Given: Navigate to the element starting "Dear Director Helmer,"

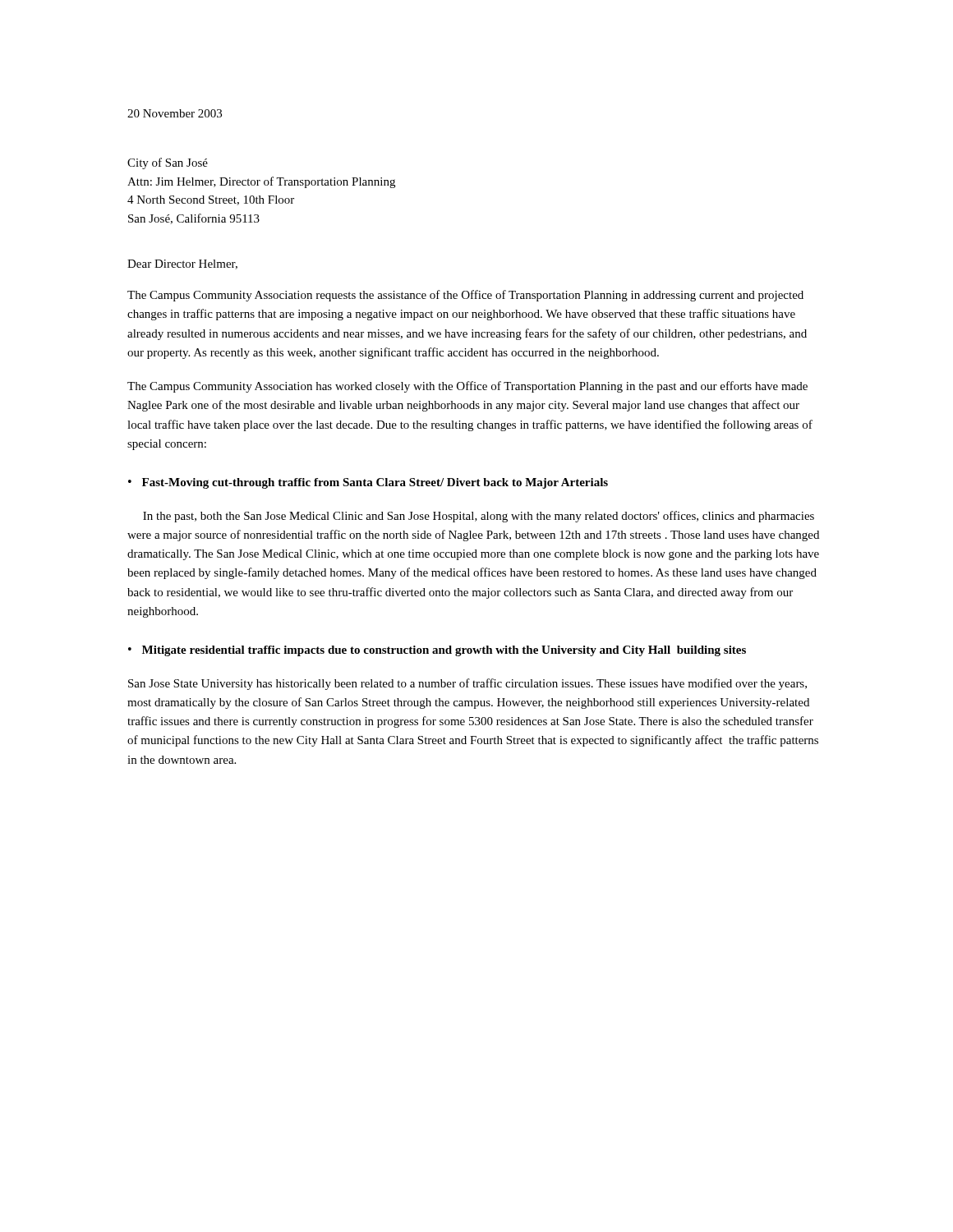Looking at the screenshot, I should click(183, 264).
